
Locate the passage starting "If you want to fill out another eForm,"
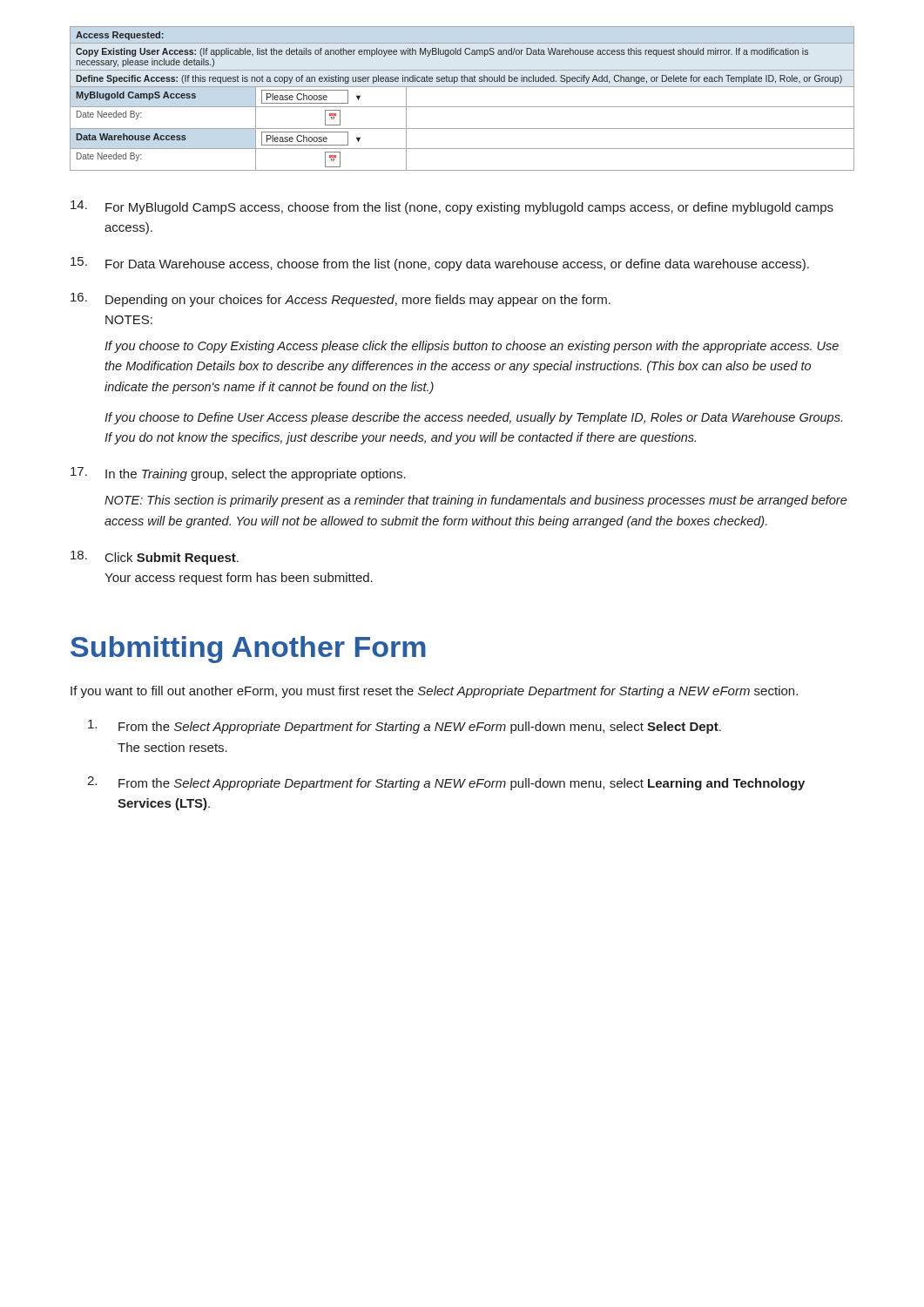point(434,691)
